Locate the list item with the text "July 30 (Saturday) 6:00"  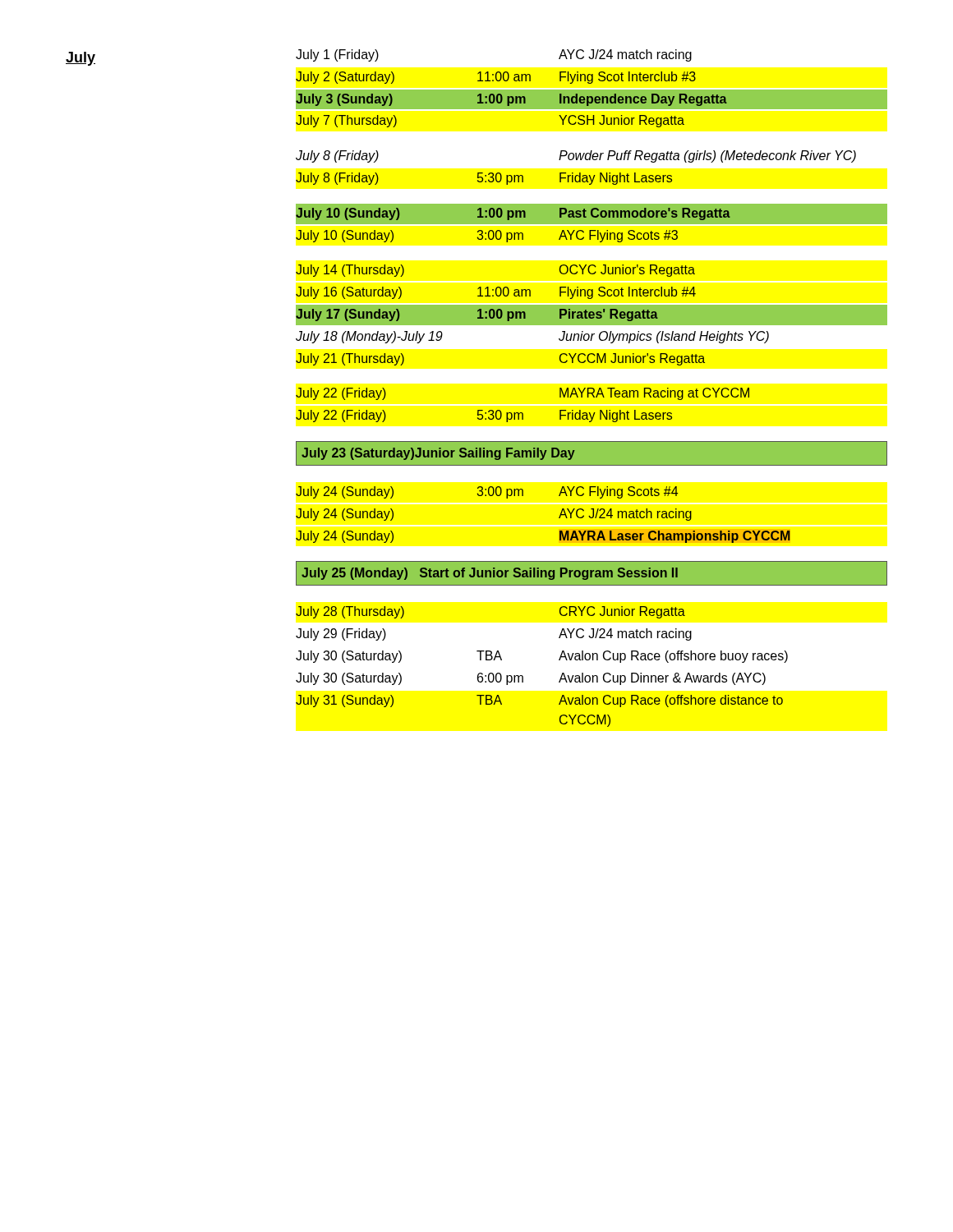(591, 679)
